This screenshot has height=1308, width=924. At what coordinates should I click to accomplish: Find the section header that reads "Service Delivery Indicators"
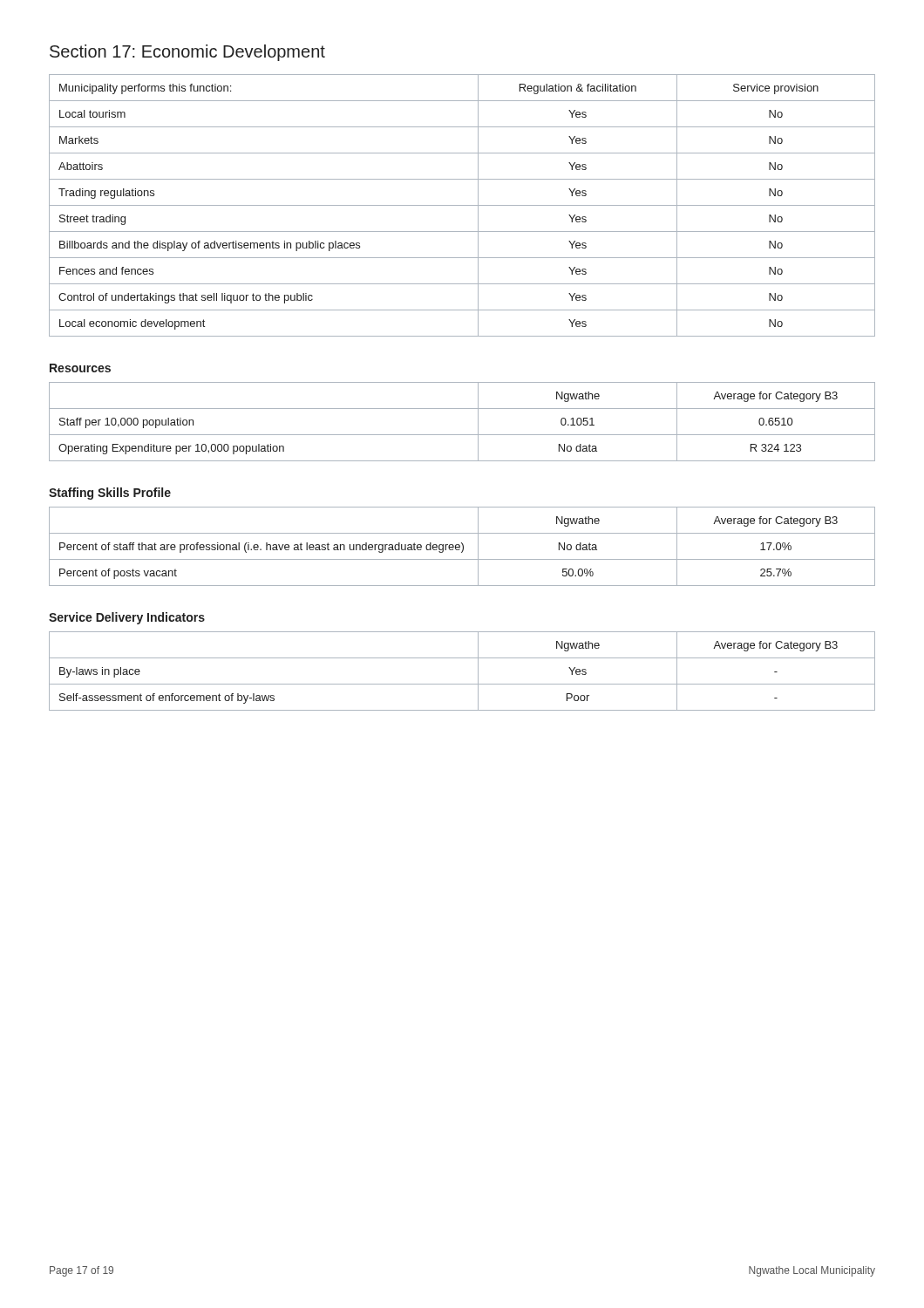pos(127,617)
